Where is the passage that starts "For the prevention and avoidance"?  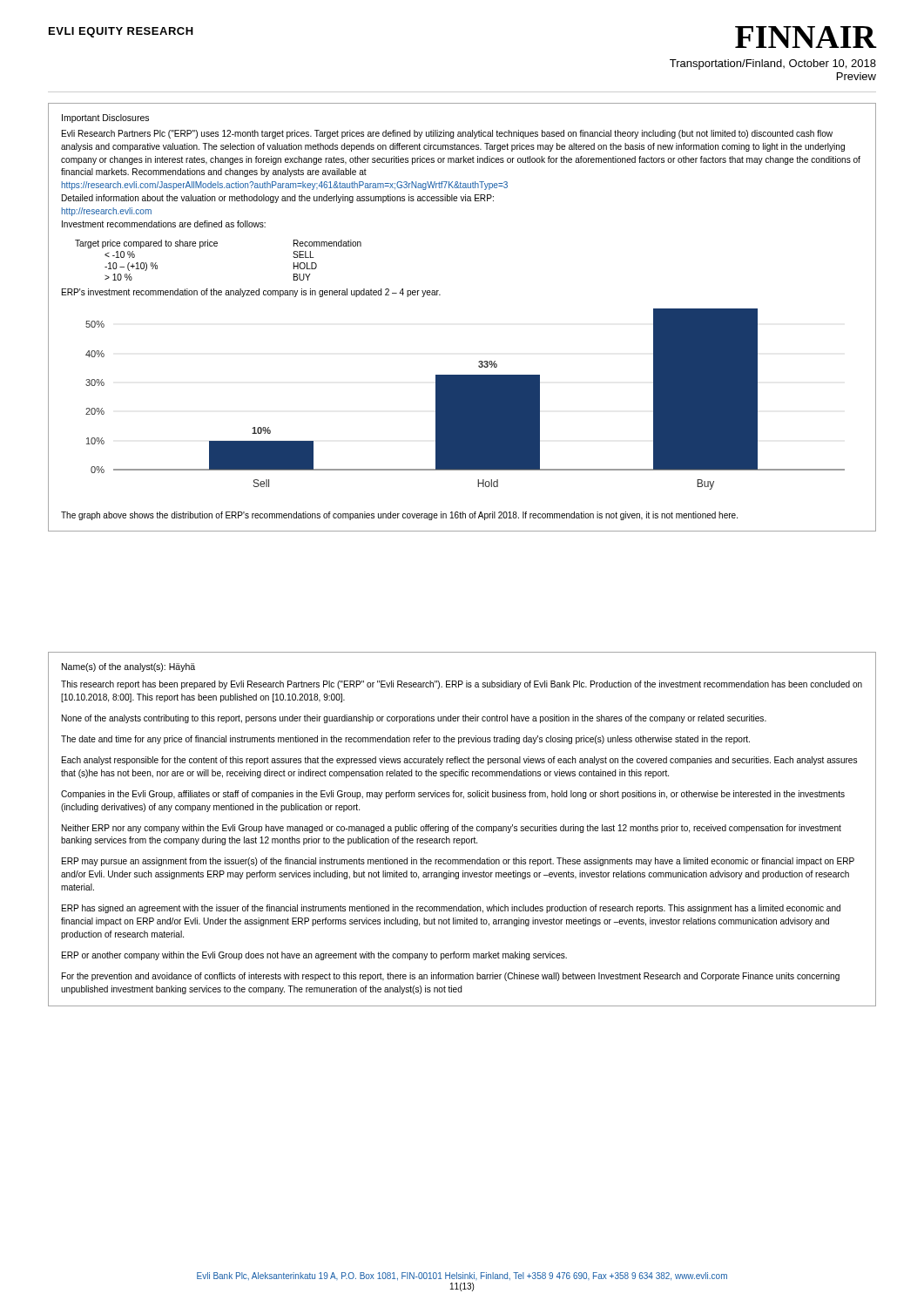tap(450, 983)
